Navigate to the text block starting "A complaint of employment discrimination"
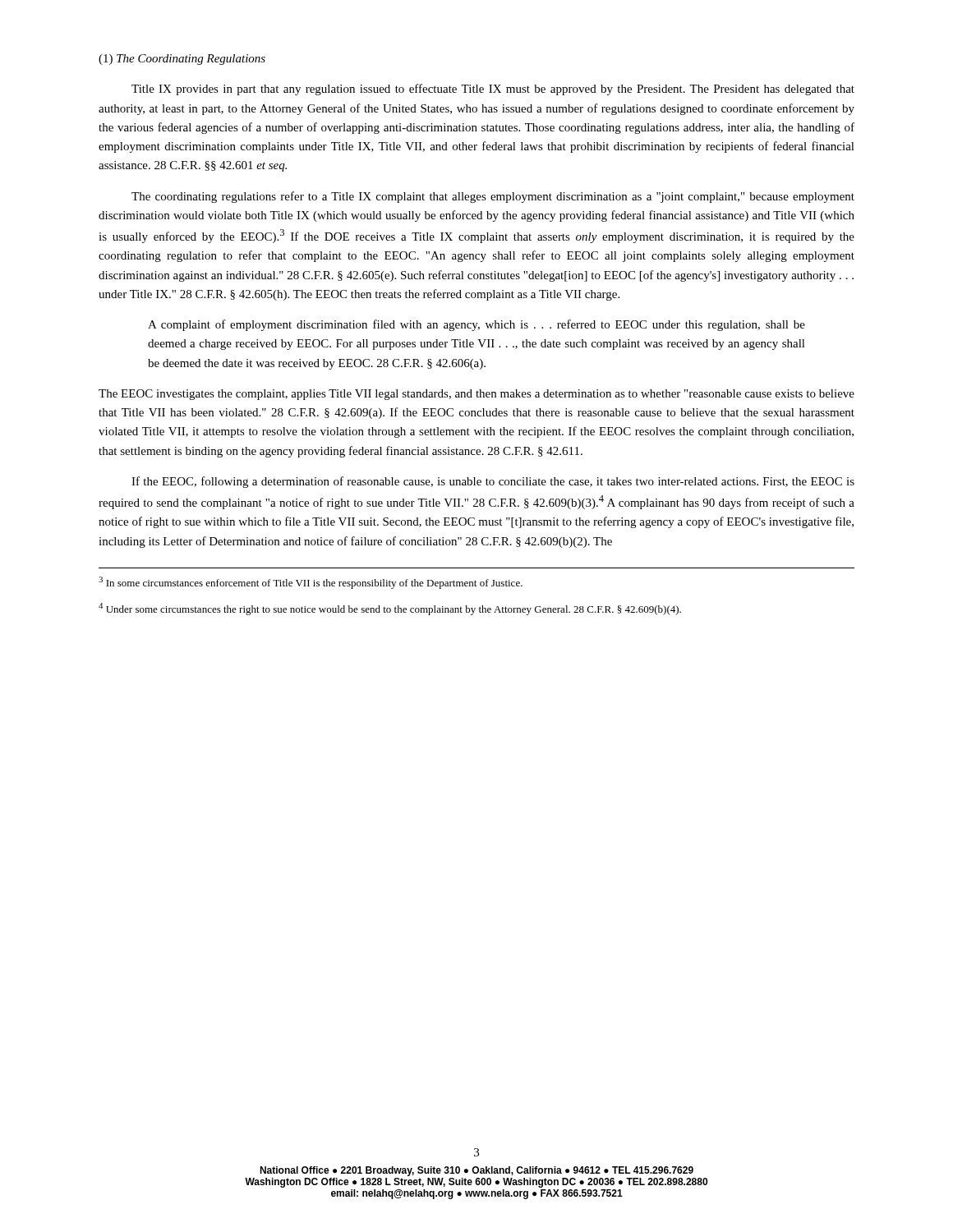Viewport: 953px width, 1232px height. (x=476, y=344)
